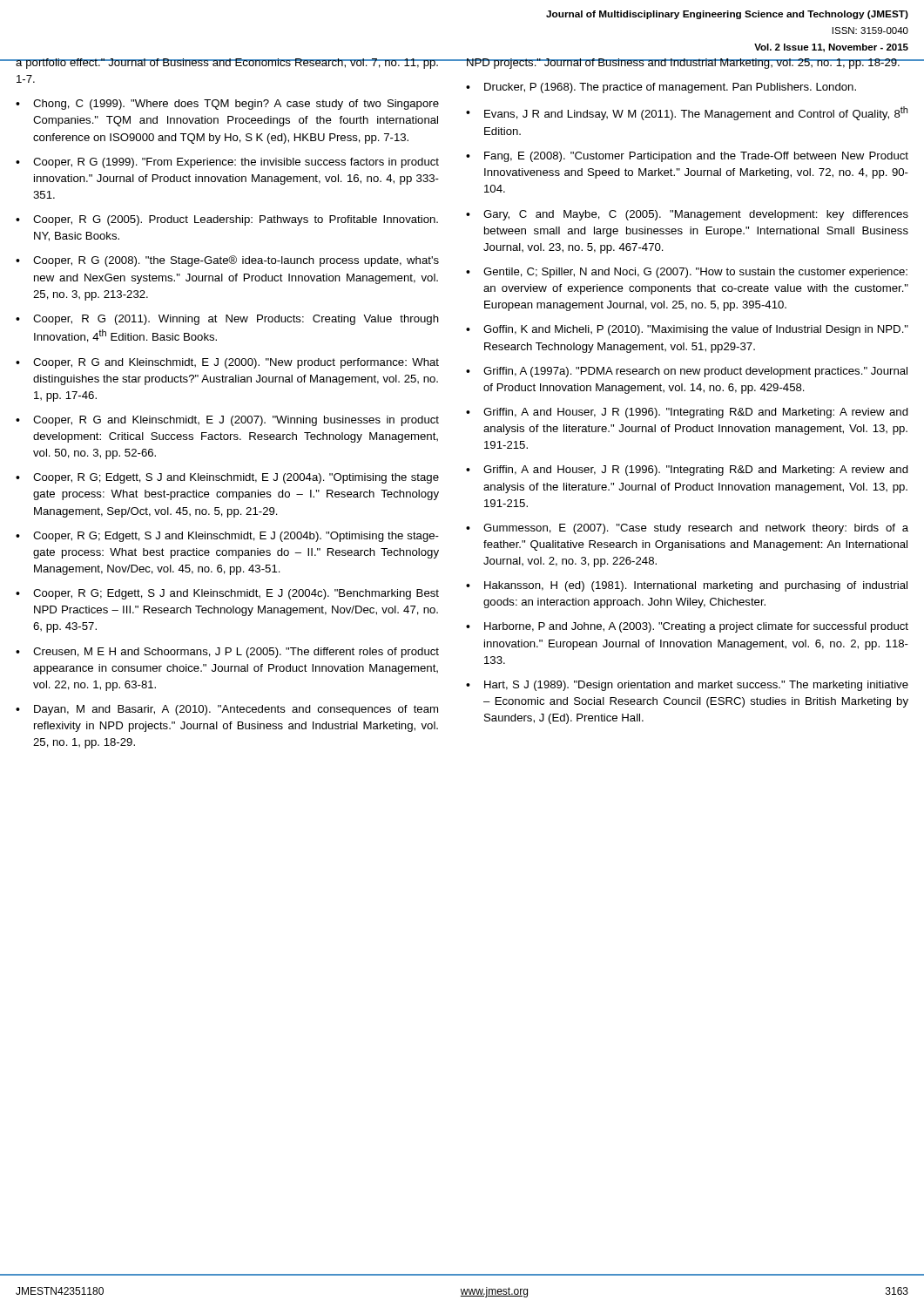Click the passage that begins "a portfolio effect." Journal"
924x1307 pixels.
227,71
